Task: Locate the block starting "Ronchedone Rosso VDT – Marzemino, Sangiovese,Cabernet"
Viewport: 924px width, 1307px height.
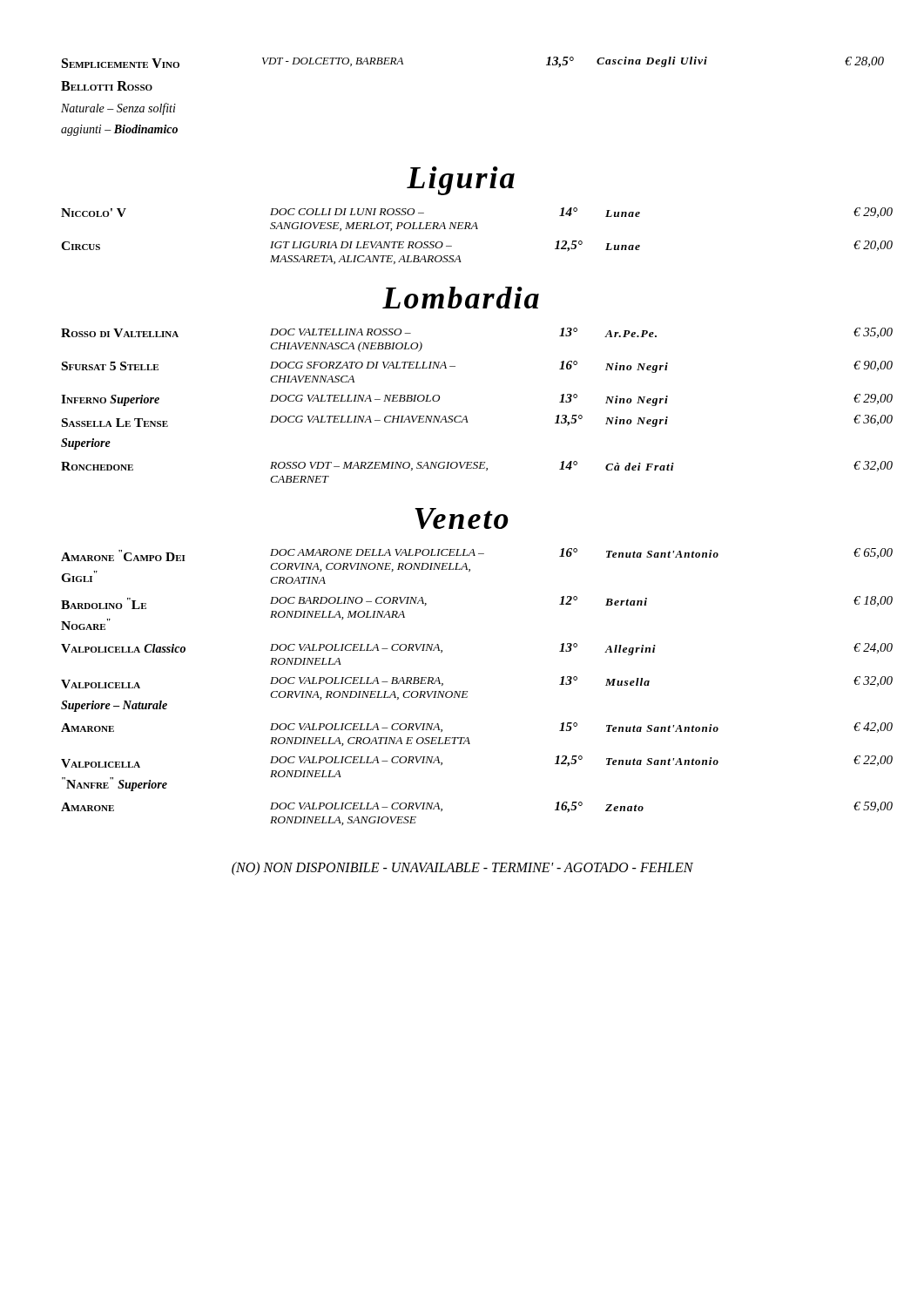Action: tap(462, 472)
